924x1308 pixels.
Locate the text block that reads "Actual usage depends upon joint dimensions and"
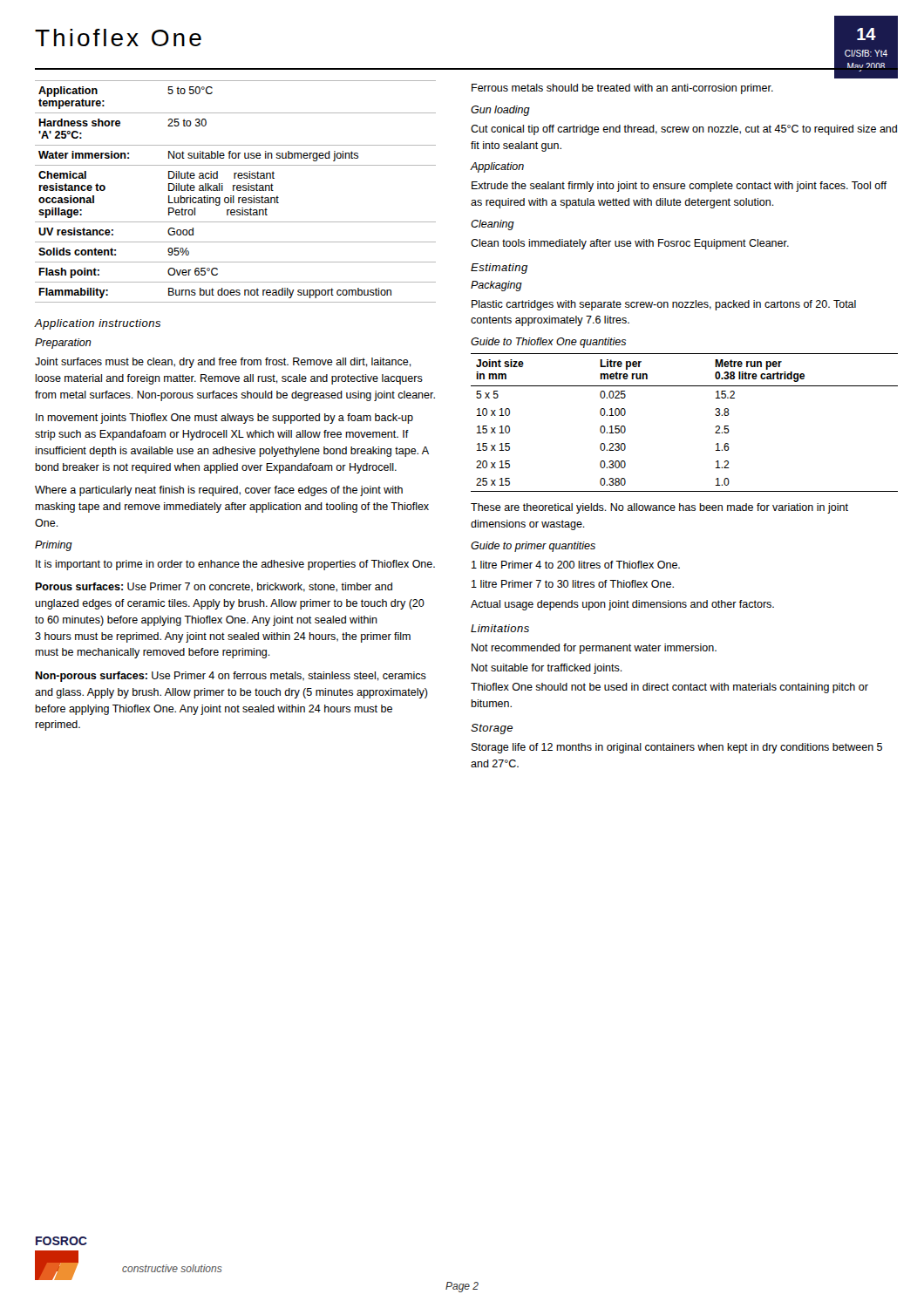pos(623,604)
